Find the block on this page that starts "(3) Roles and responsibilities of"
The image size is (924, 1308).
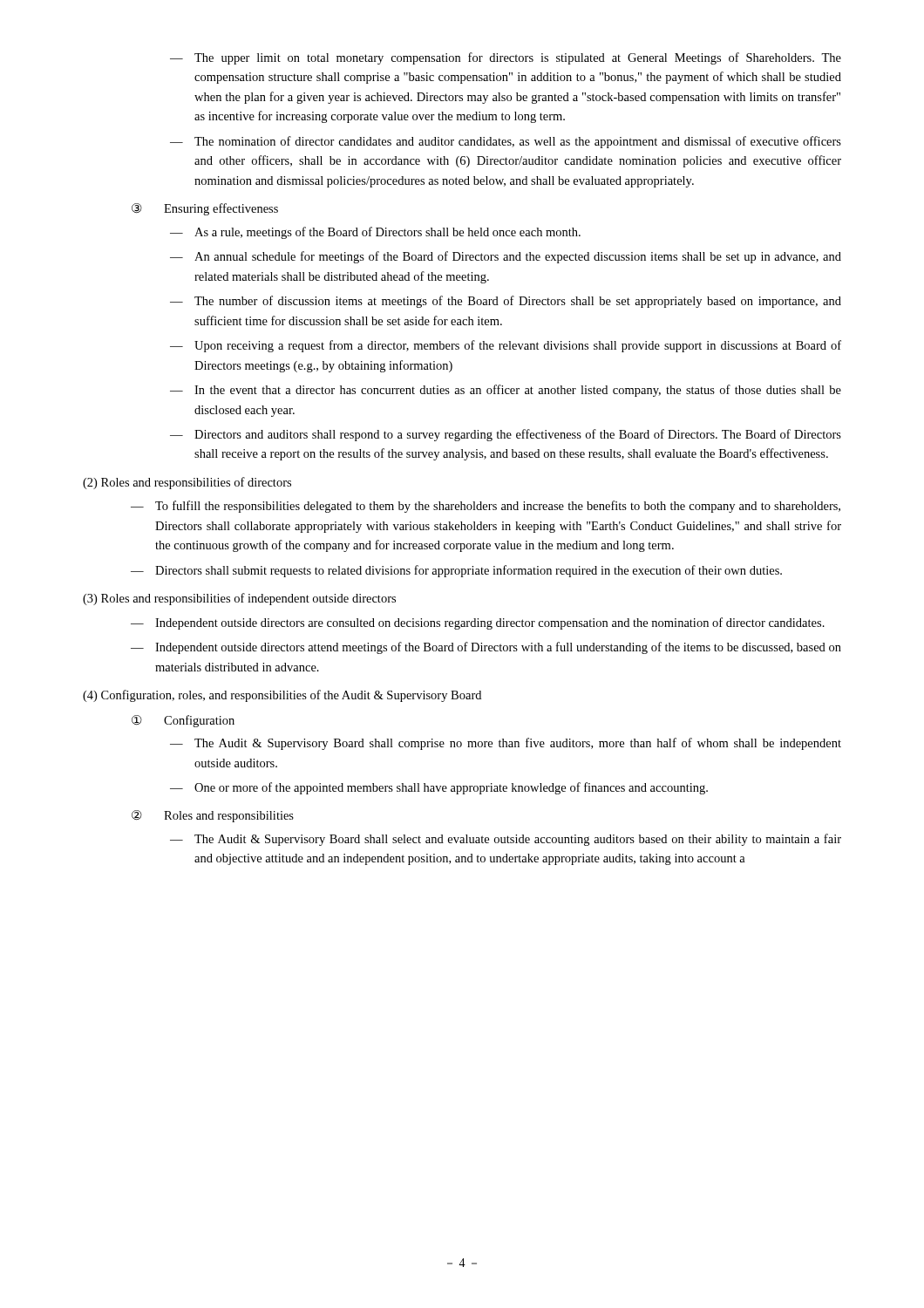point(240,598)
